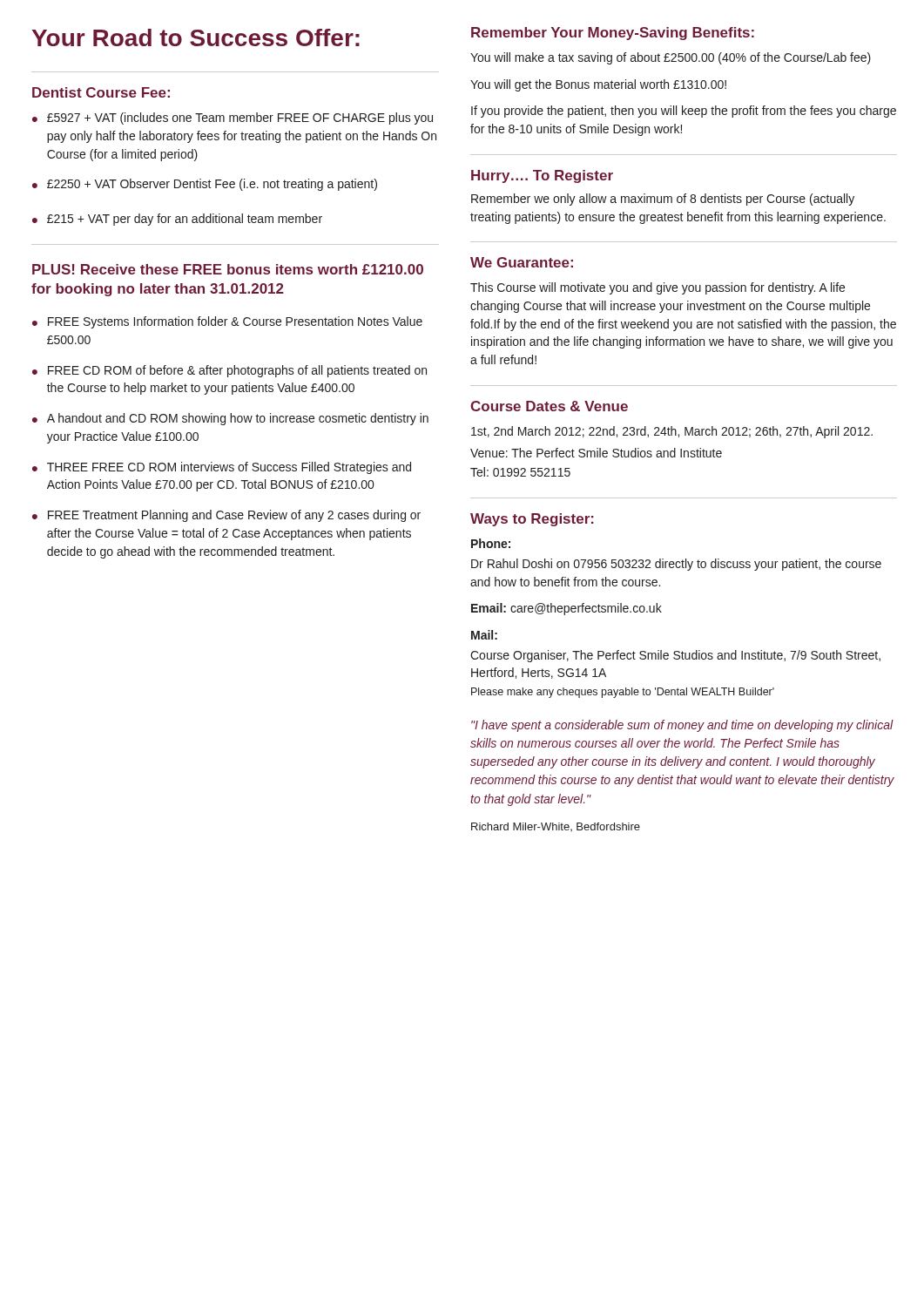
Task: Click on the text starting "Hurry…. To Register"
Action: 542,176
